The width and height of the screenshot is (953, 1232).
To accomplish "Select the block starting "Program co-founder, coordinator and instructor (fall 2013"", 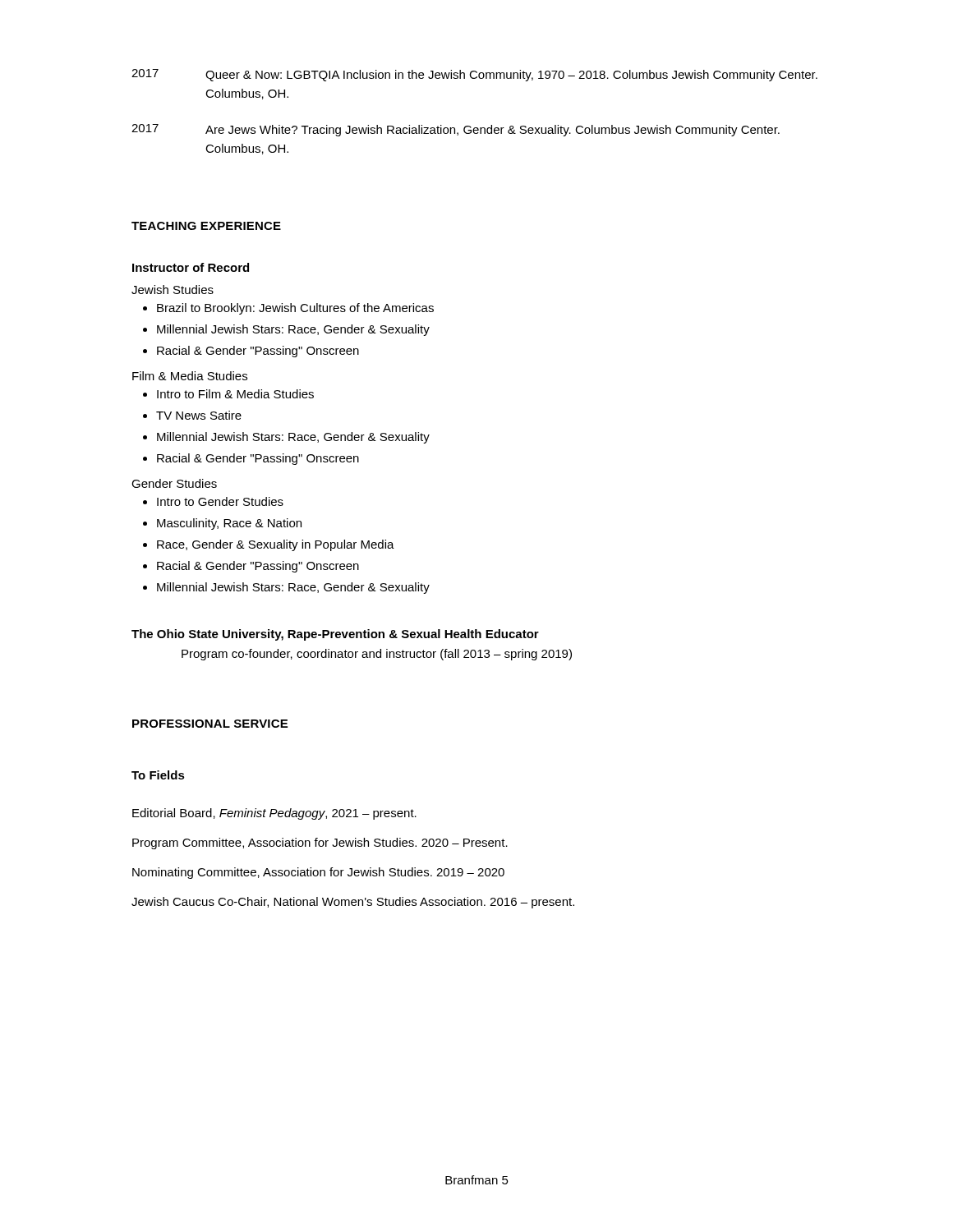I will (377, 653).
